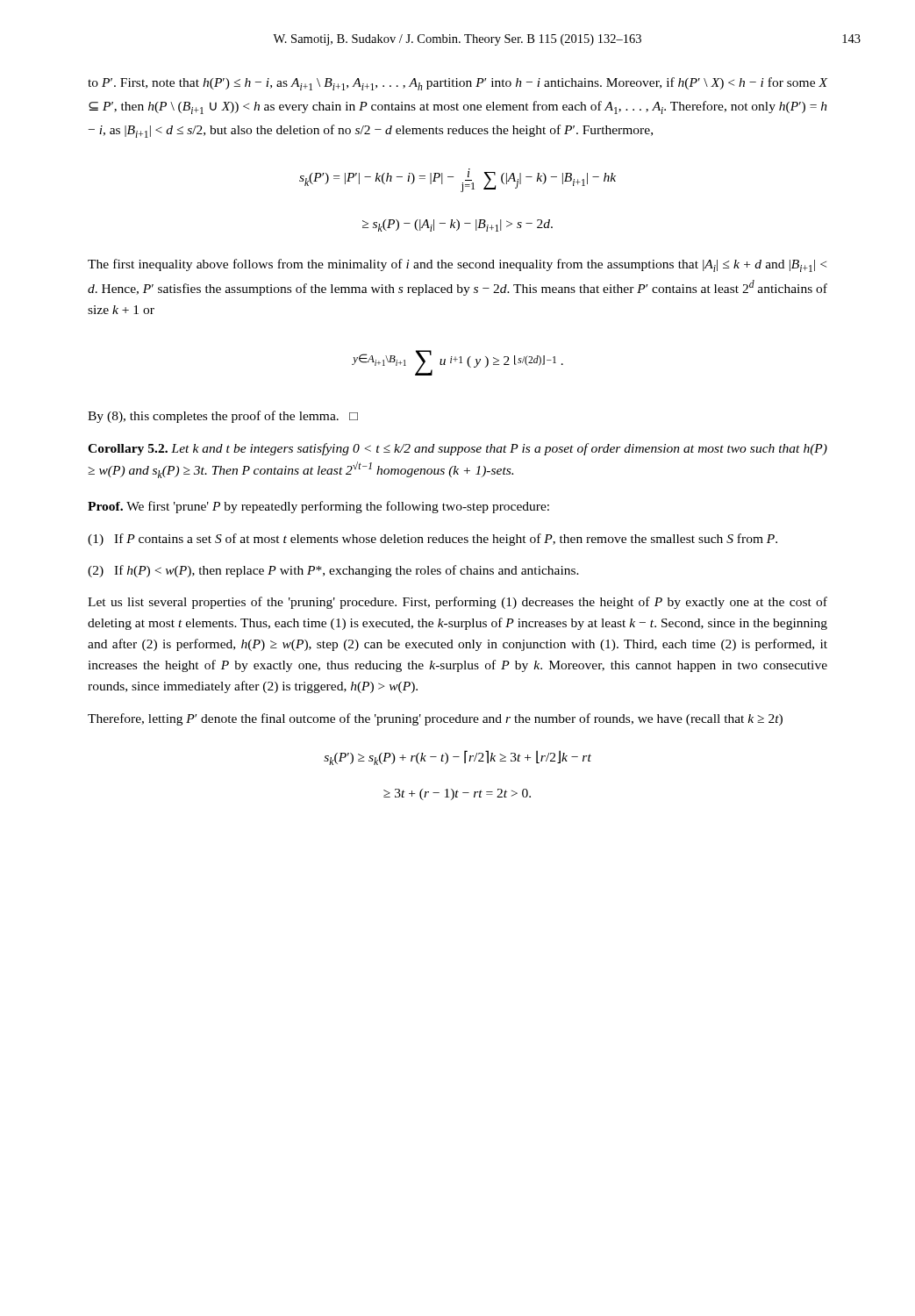
Task: Navigate to the region starting "sk(P′) ≥ sk(P)"
Action: 458,758
